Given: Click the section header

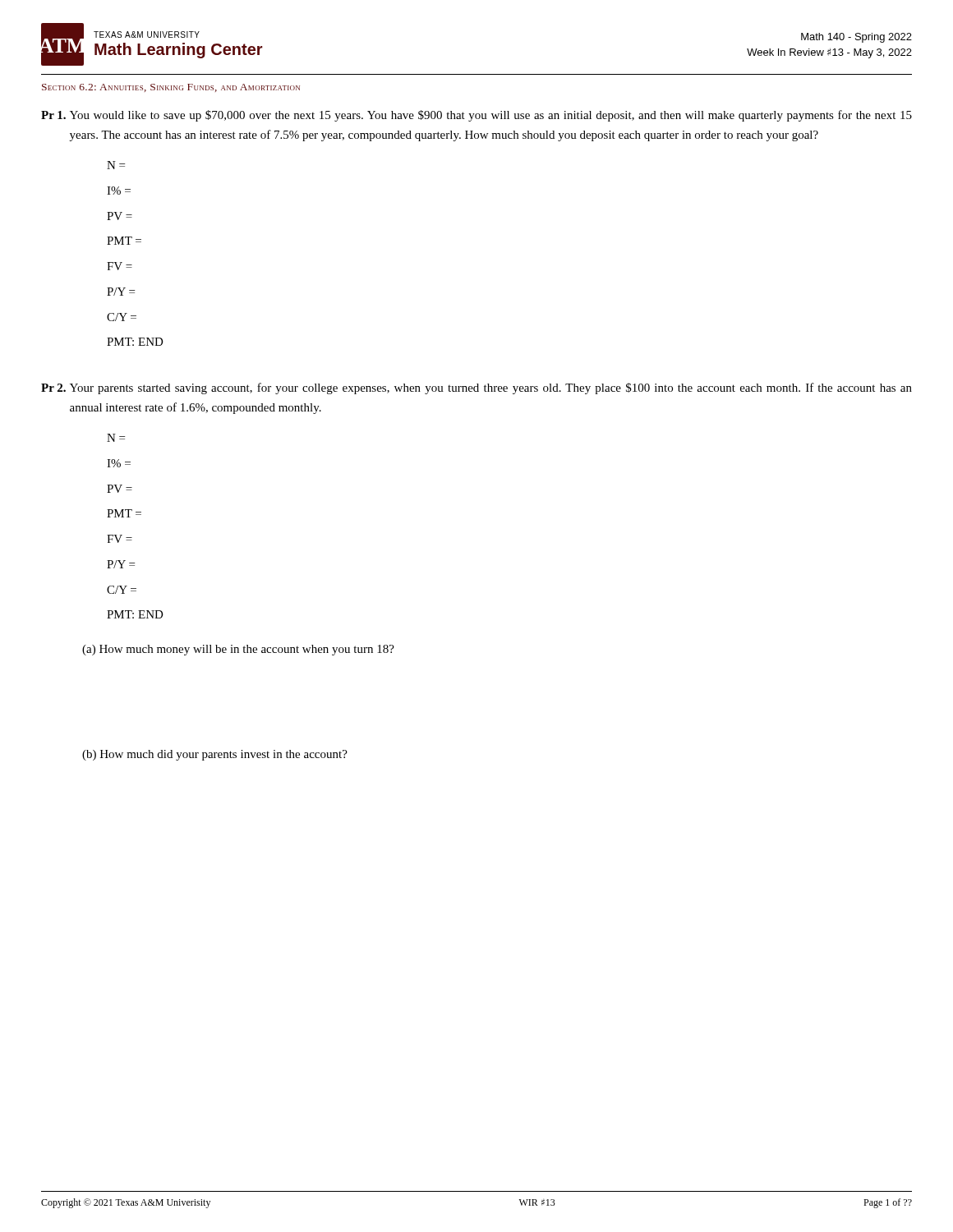Looking at the screenshot, I should tap(171, 87).
